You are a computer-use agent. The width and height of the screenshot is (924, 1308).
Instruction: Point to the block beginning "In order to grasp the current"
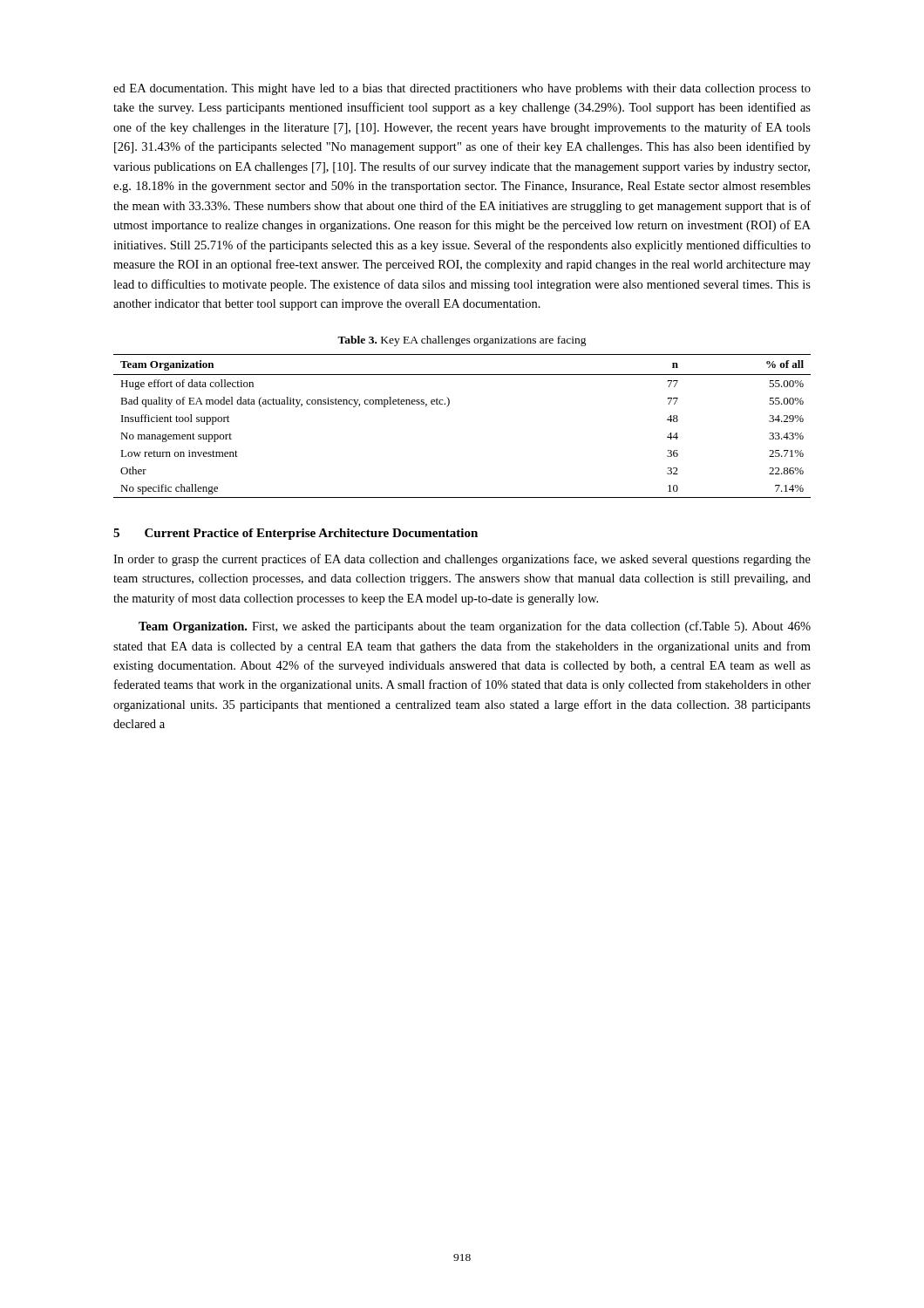click(462, 578)
